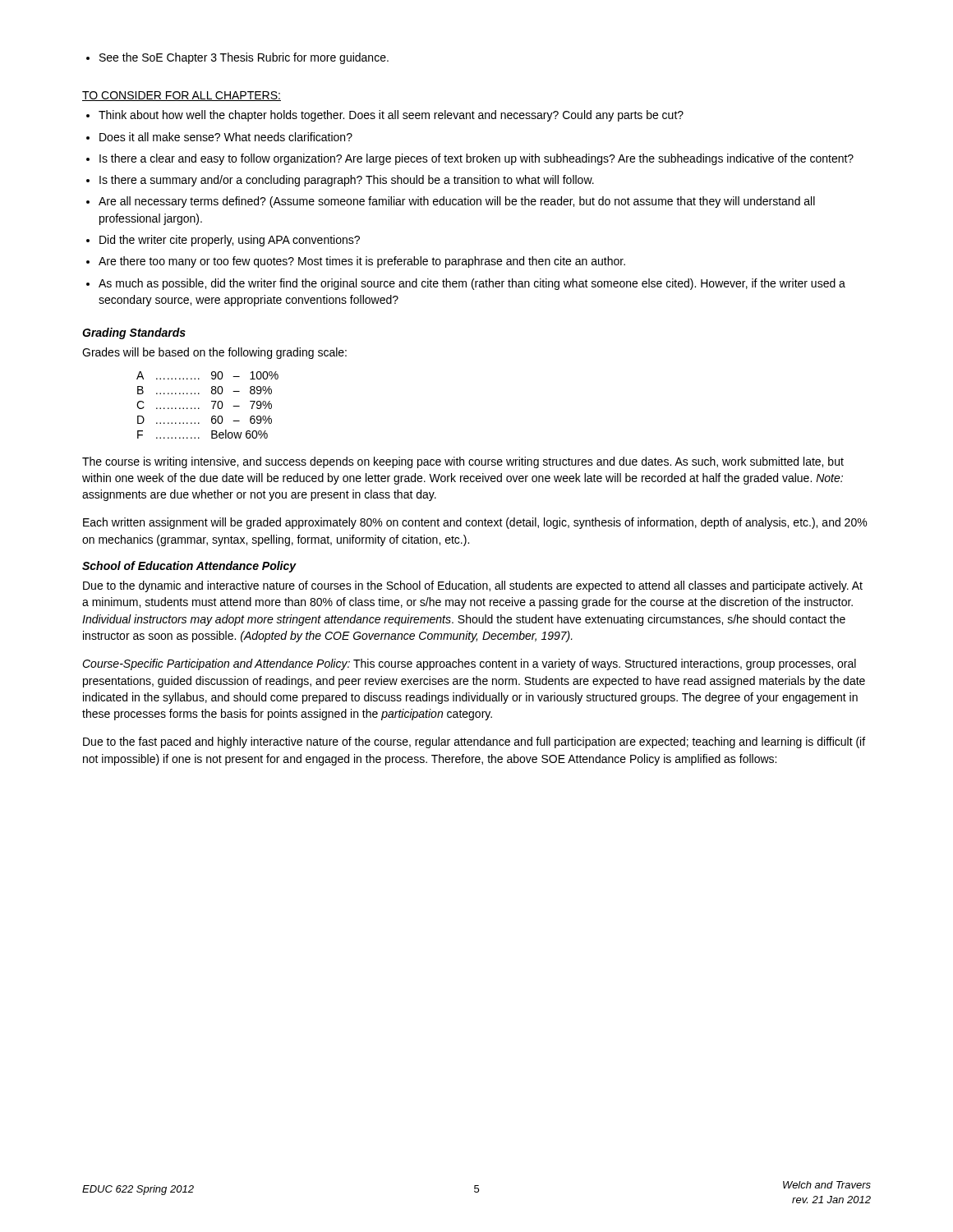The width and height of the screenshot is (953, 1232).
Task: Locate the region starting "Are there too many or too few quotes?"
Action: click(476, 262)
